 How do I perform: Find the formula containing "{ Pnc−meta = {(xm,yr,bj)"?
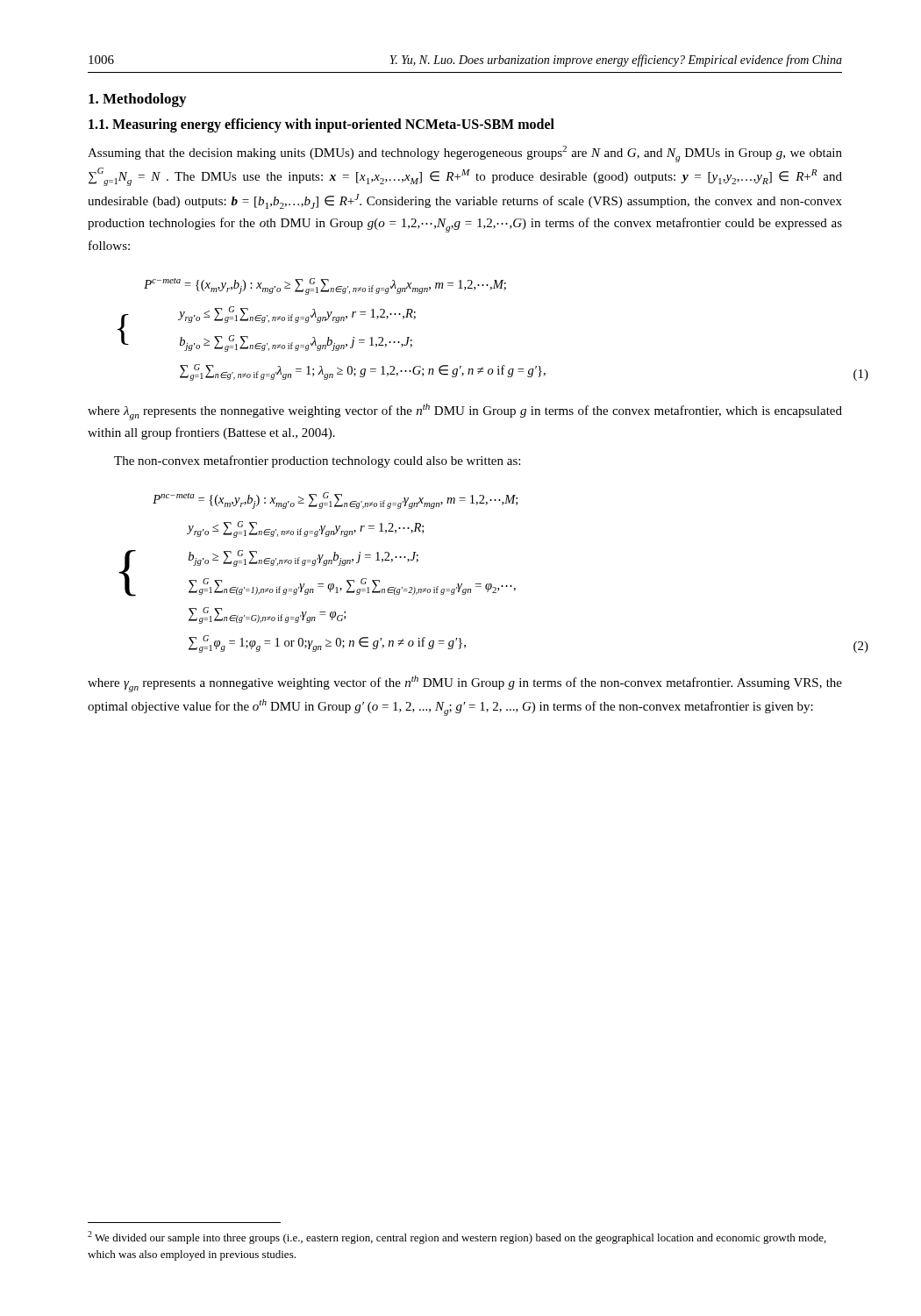[335, 501]
